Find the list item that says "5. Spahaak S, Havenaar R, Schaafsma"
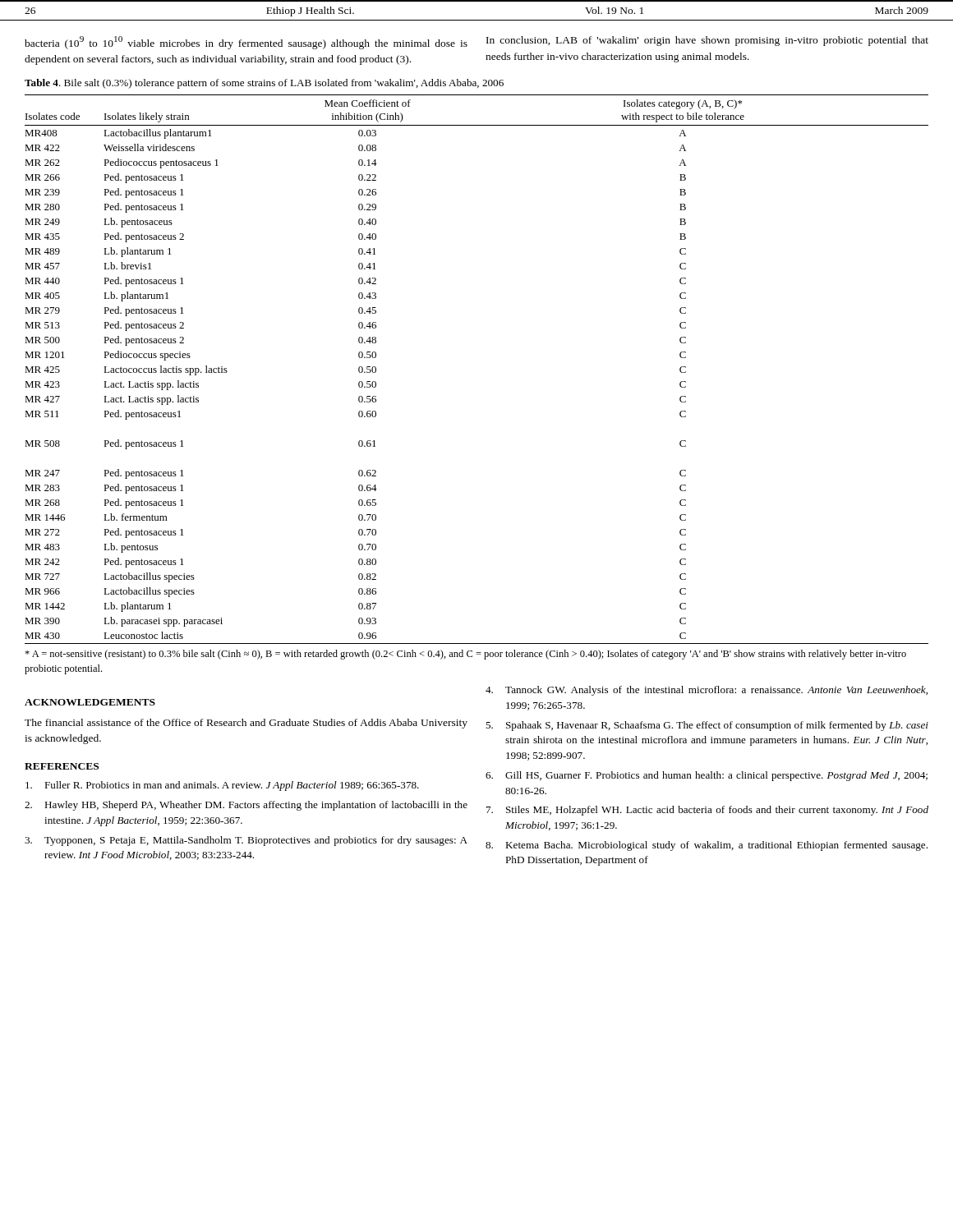 (707, 741)
